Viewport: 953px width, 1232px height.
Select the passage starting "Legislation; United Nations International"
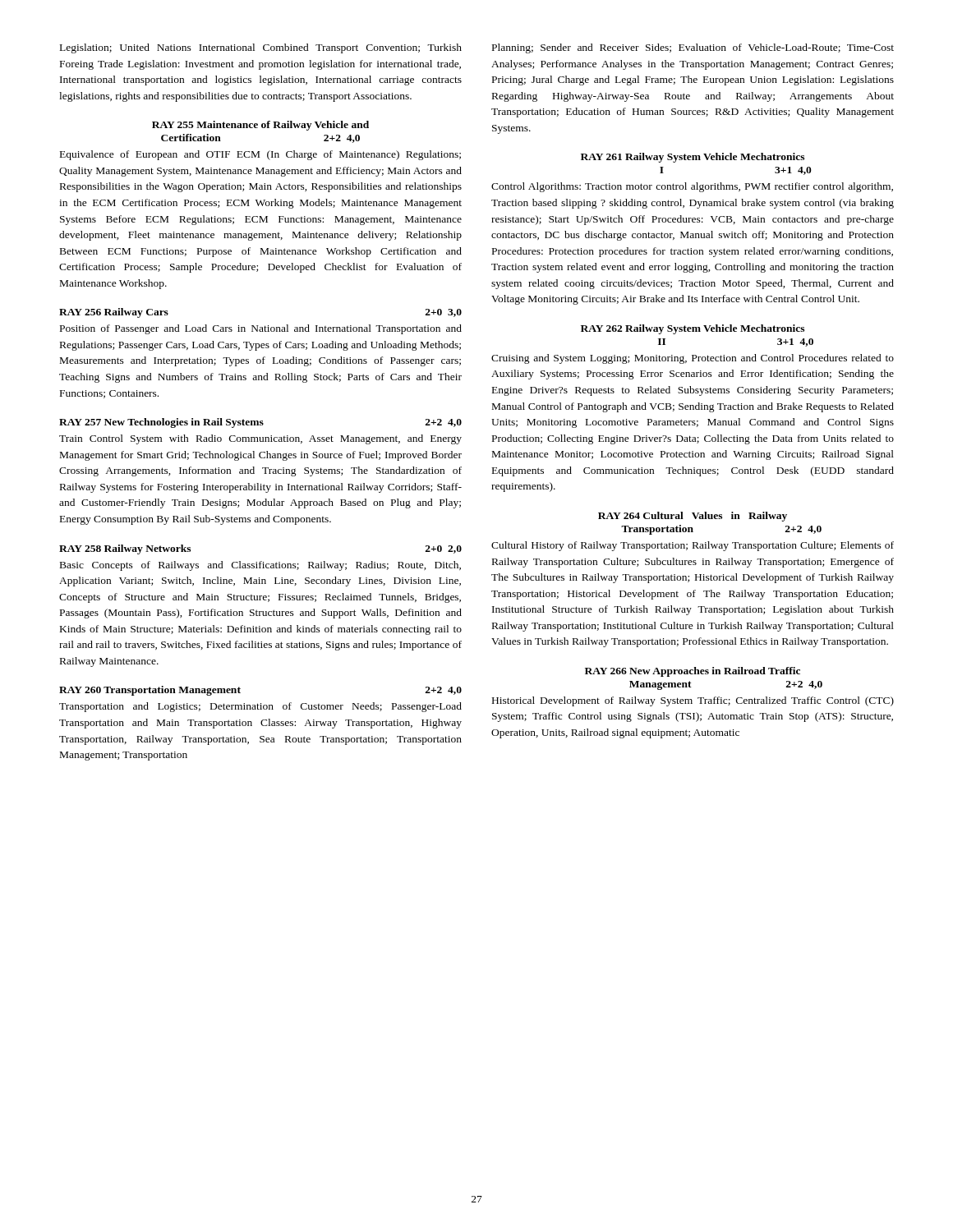(260, 72)
